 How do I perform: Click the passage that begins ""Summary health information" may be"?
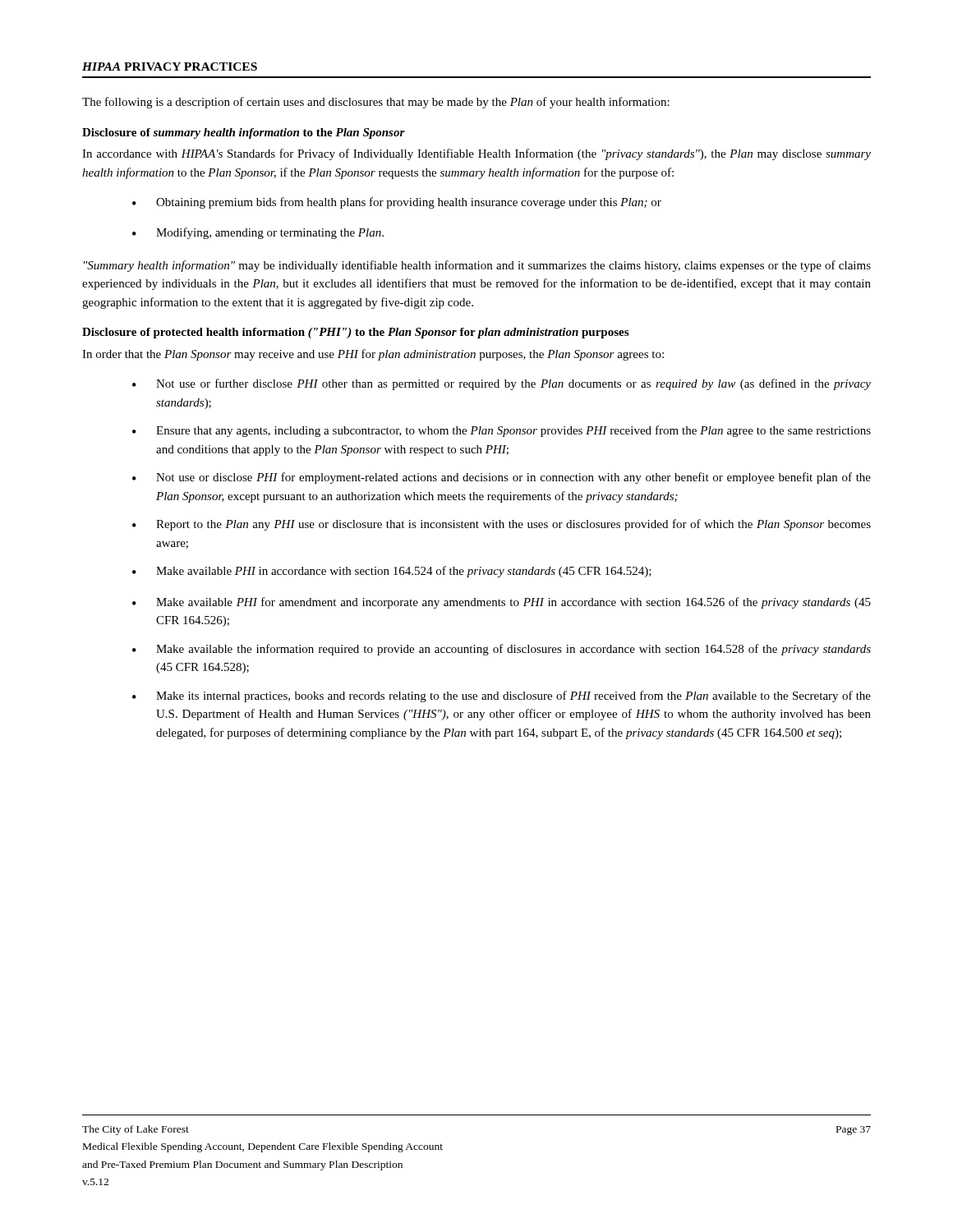tap(476, 284)
